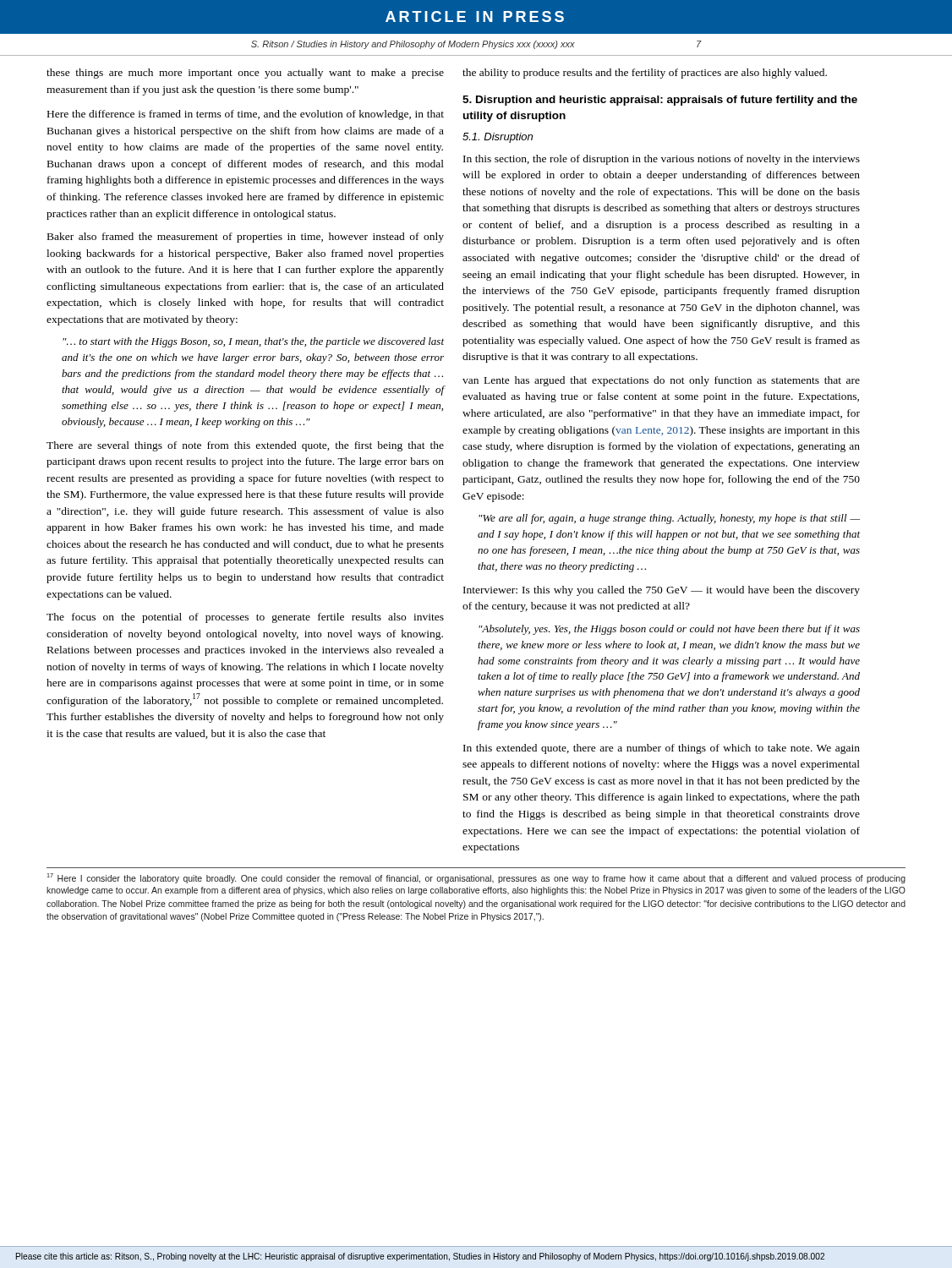
Task: Click on the text block with the text "the ability to produce"
Action: point(661,73)
